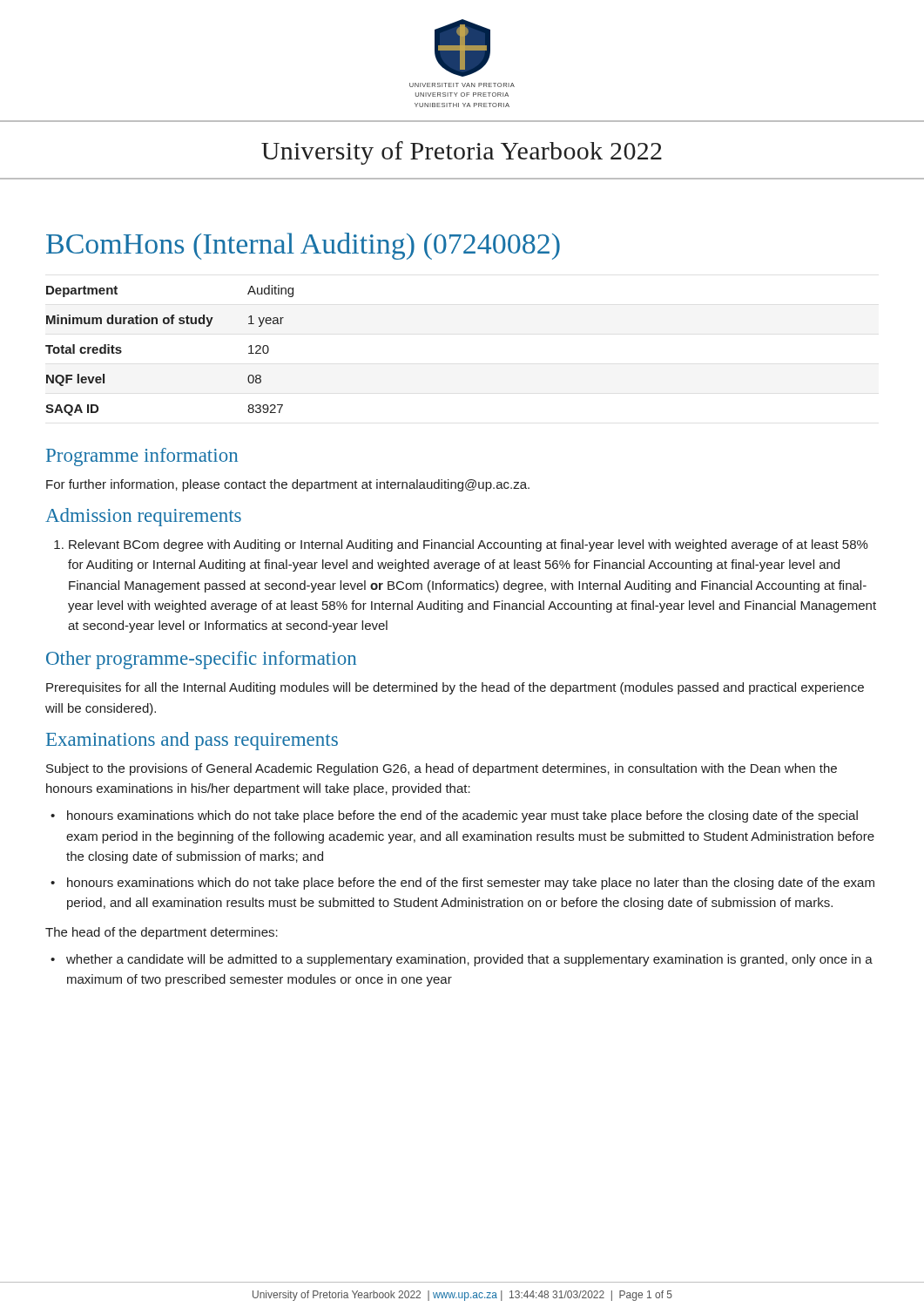Find the section header containing "Examinations and pass requirements"

click(x=192, y=739)
